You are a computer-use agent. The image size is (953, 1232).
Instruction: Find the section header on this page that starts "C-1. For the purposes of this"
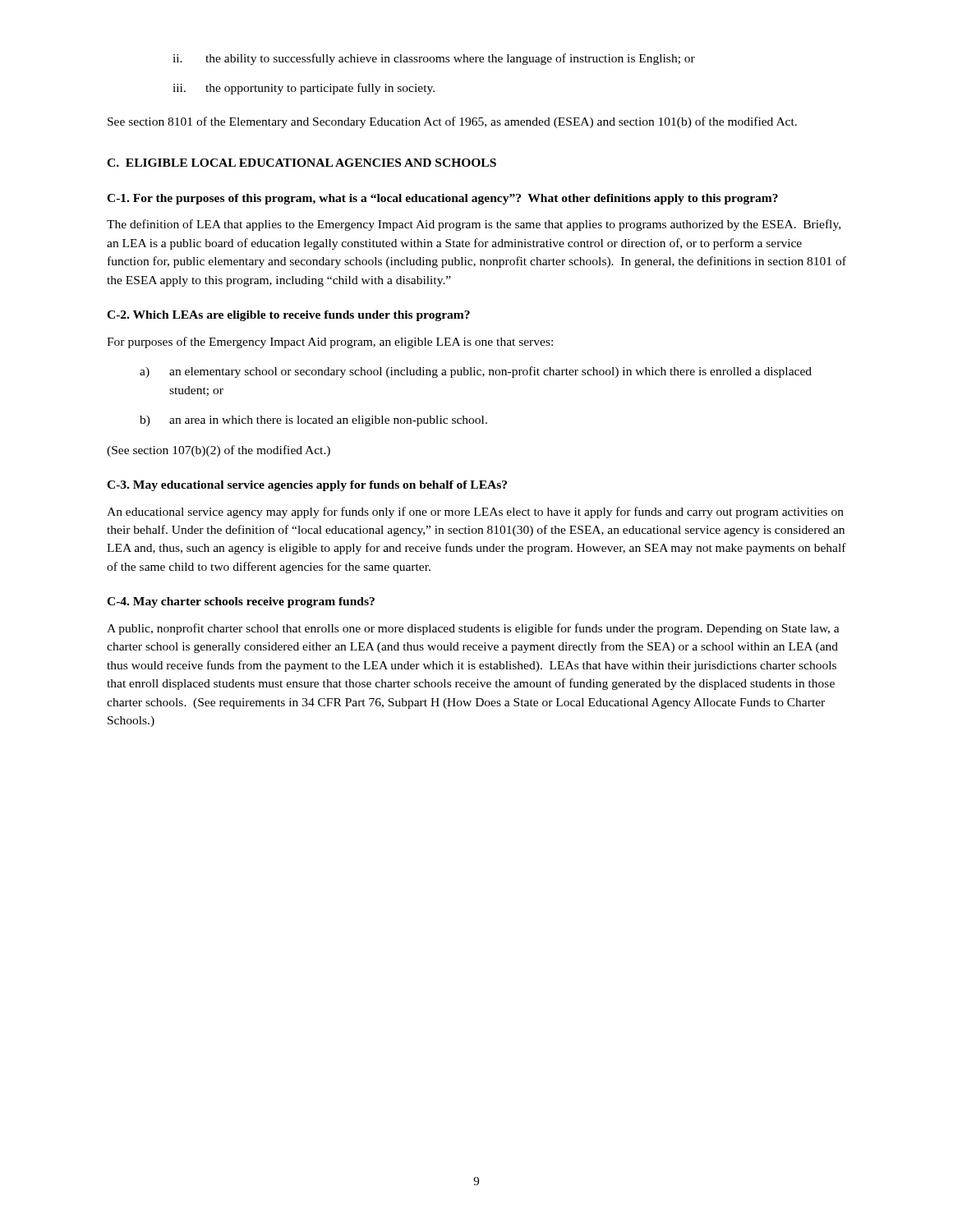[x=443, y=197]
